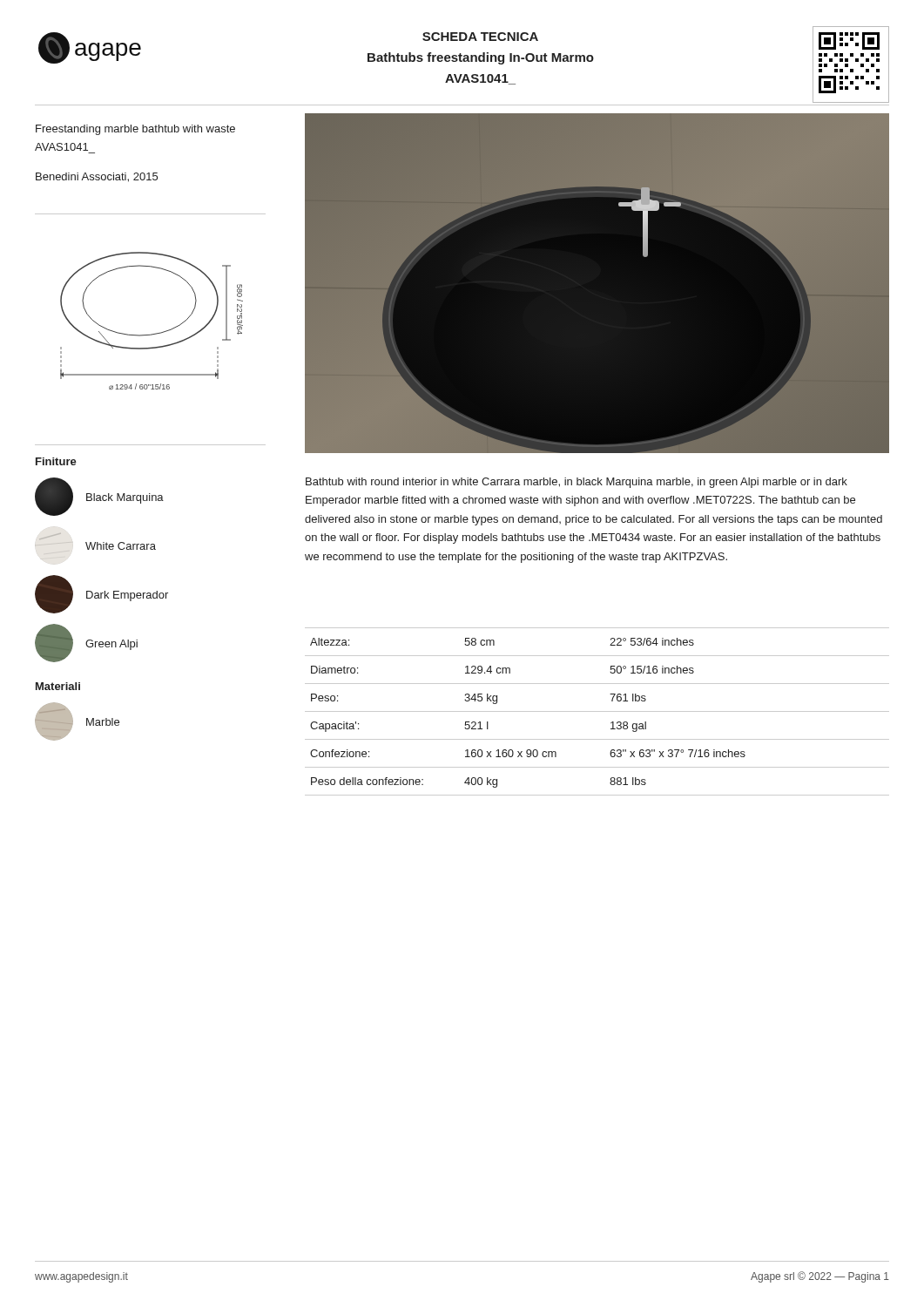Navigate to the text block starting "SCHEDA TECNICA Bathtubs freestanding In-Out"
The image size is (924, 1307).
(480, 58)
